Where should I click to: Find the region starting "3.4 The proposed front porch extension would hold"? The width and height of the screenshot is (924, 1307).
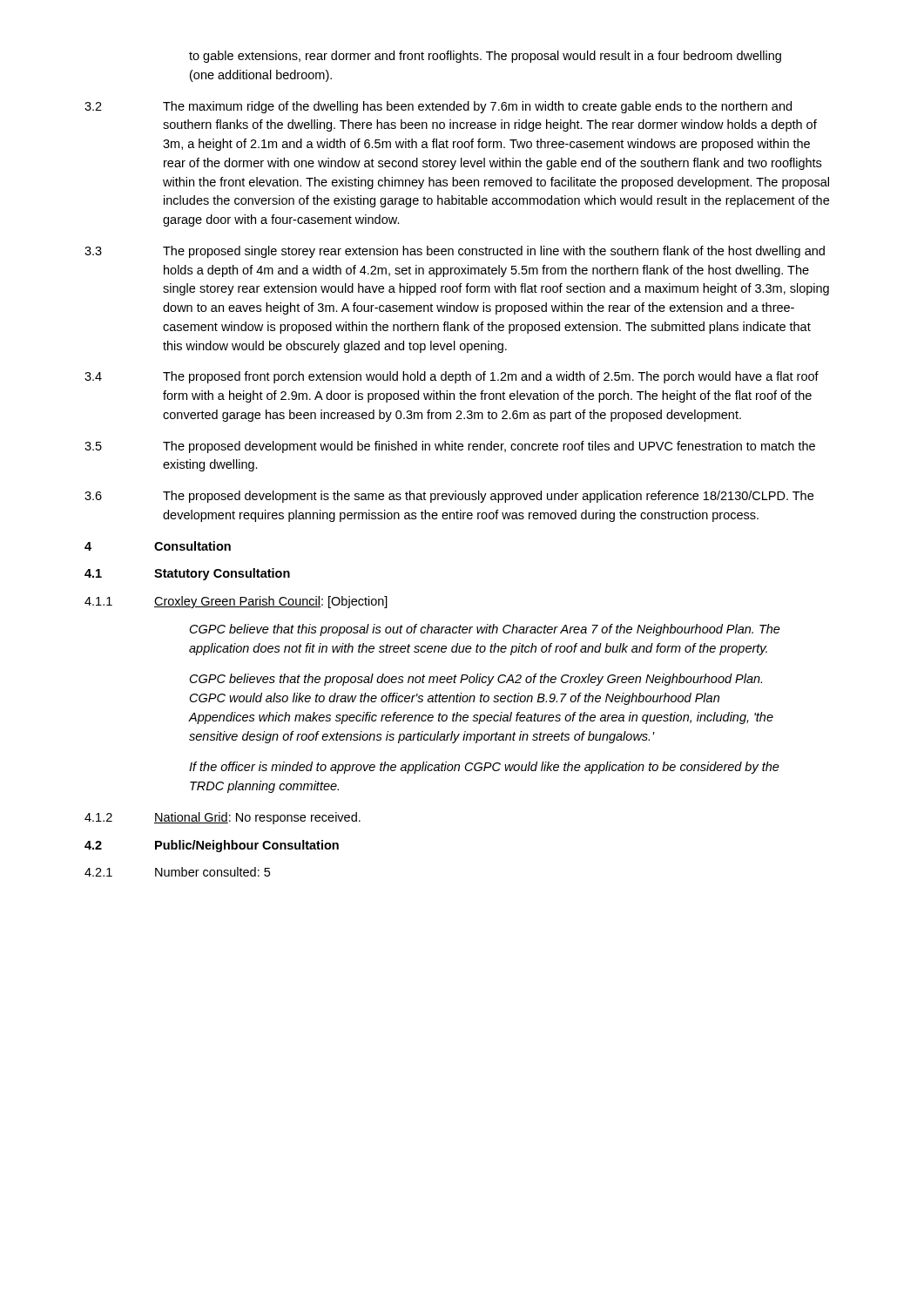pyautogui.click(x=458, y=396)
